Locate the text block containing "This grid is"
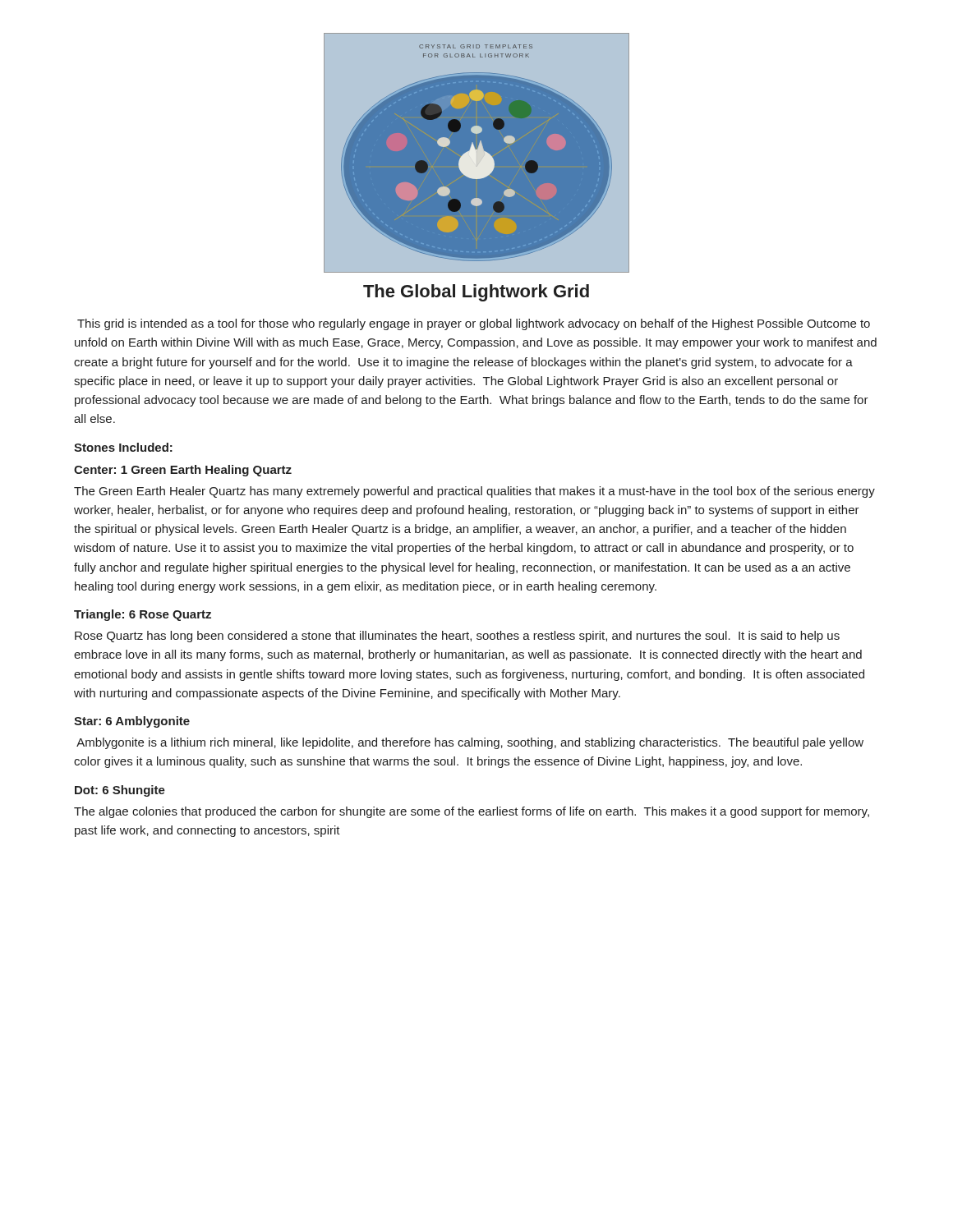Image resolution: width=953 pixels, height=1232 pixels. [x=476, y=371]
